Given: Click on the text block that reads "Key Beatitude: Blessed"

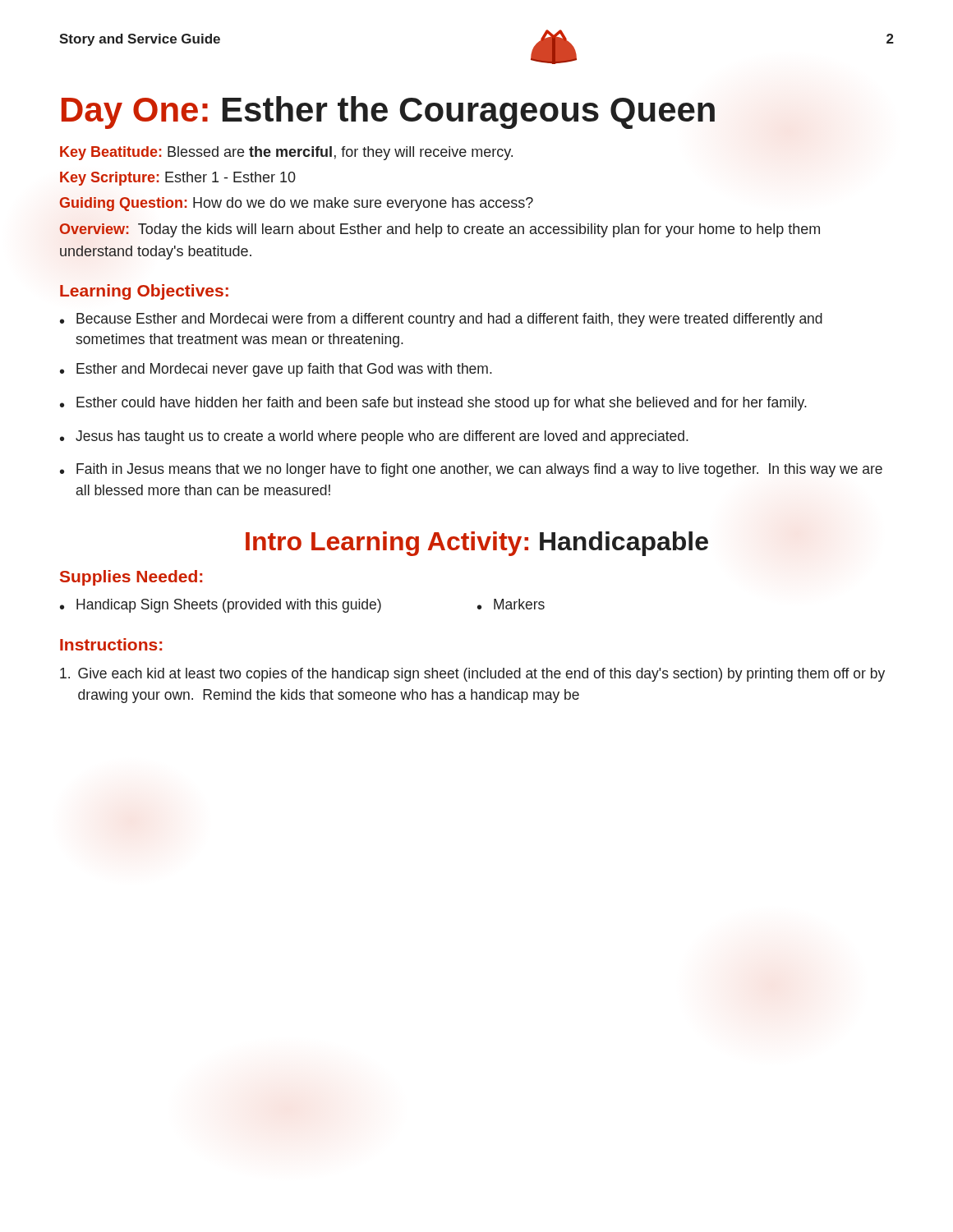Looking at the screenshot, I should click(287, 152).
